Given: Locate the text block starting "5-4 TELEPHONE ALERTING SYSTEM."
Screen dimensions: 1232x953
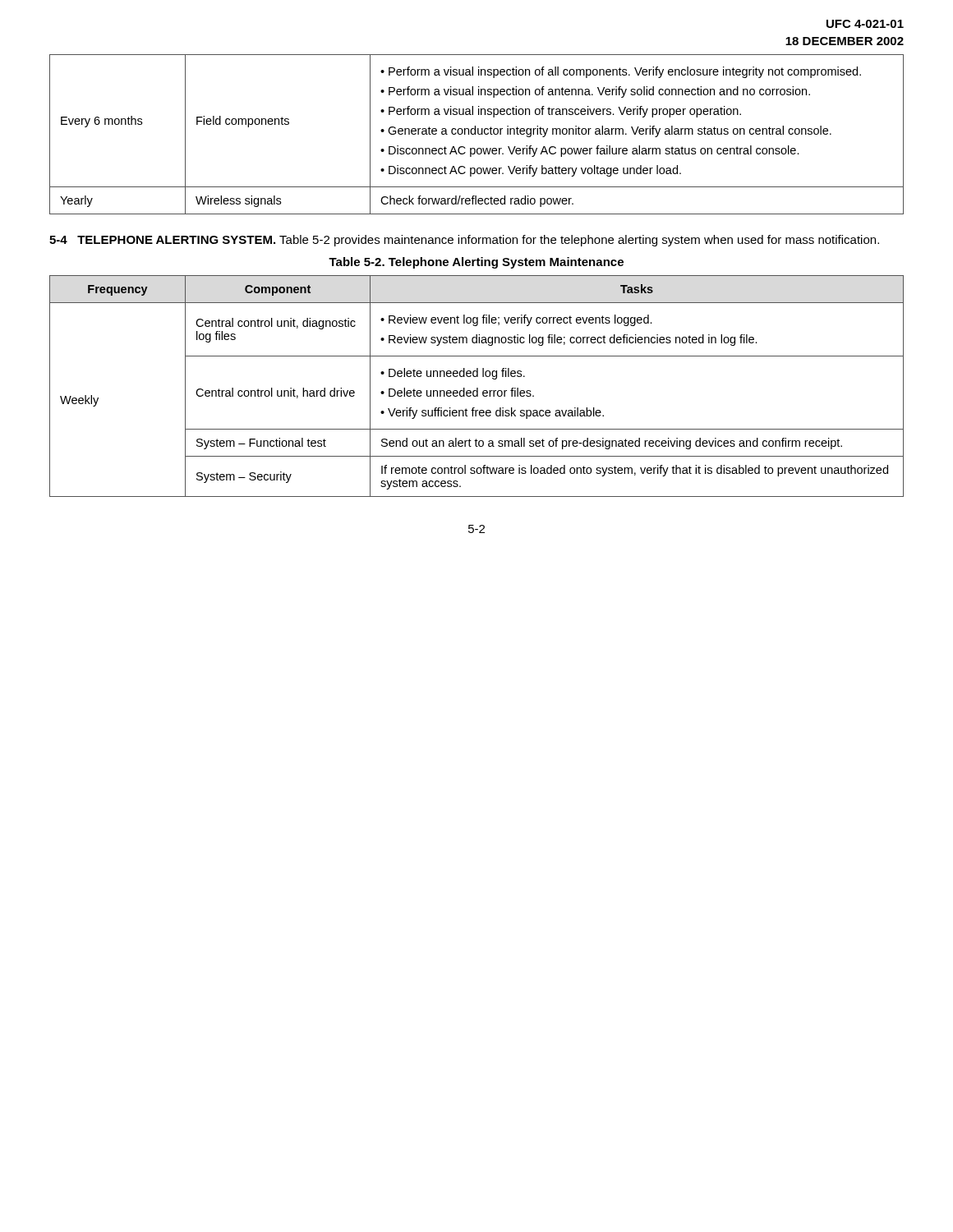Looking at the screenshot, I should (465, 239).
